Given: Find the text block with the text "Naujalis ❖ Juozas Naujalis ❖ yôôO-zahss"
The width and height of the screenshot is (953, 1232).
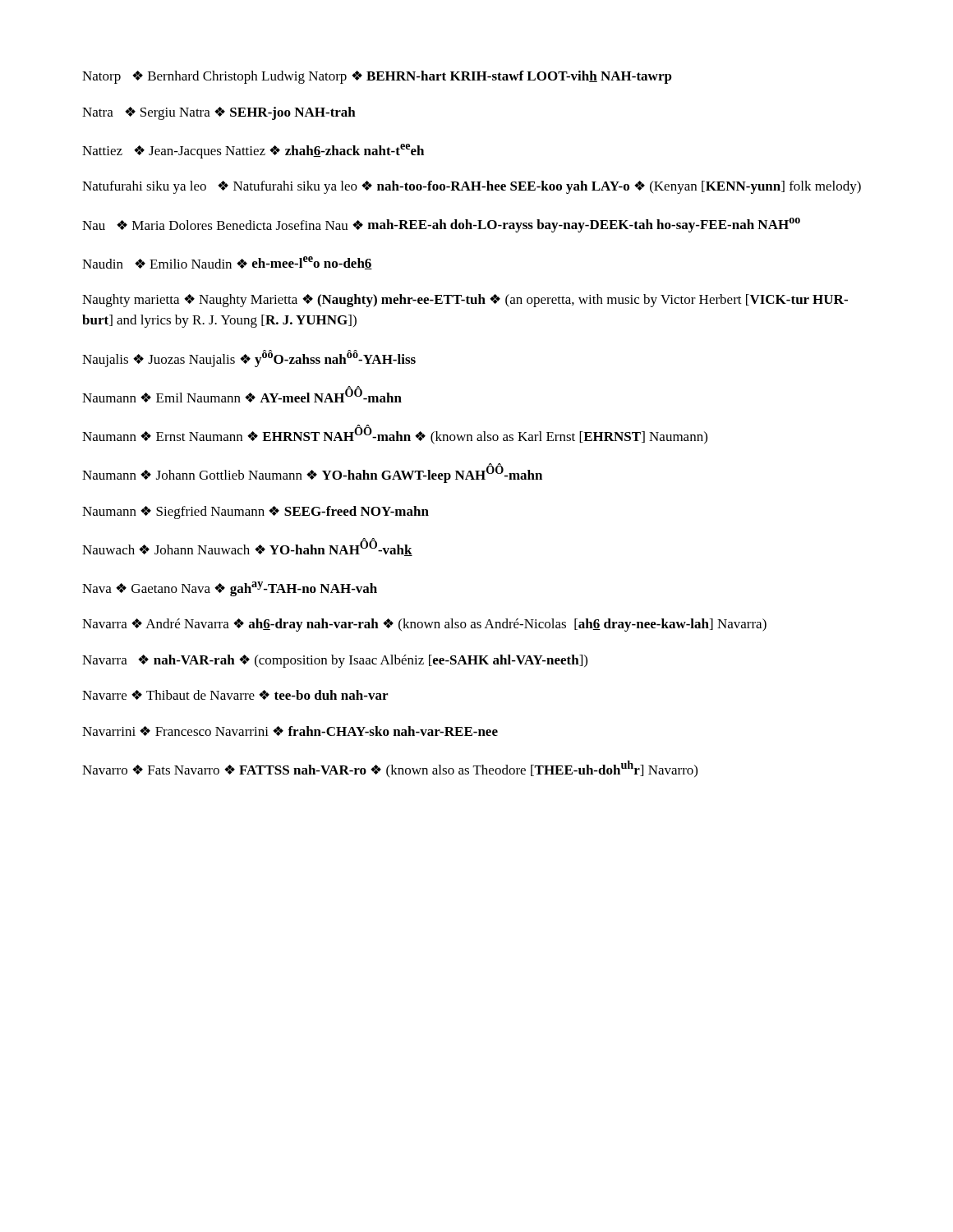Looking at the screenshot, I should [249, 357].
